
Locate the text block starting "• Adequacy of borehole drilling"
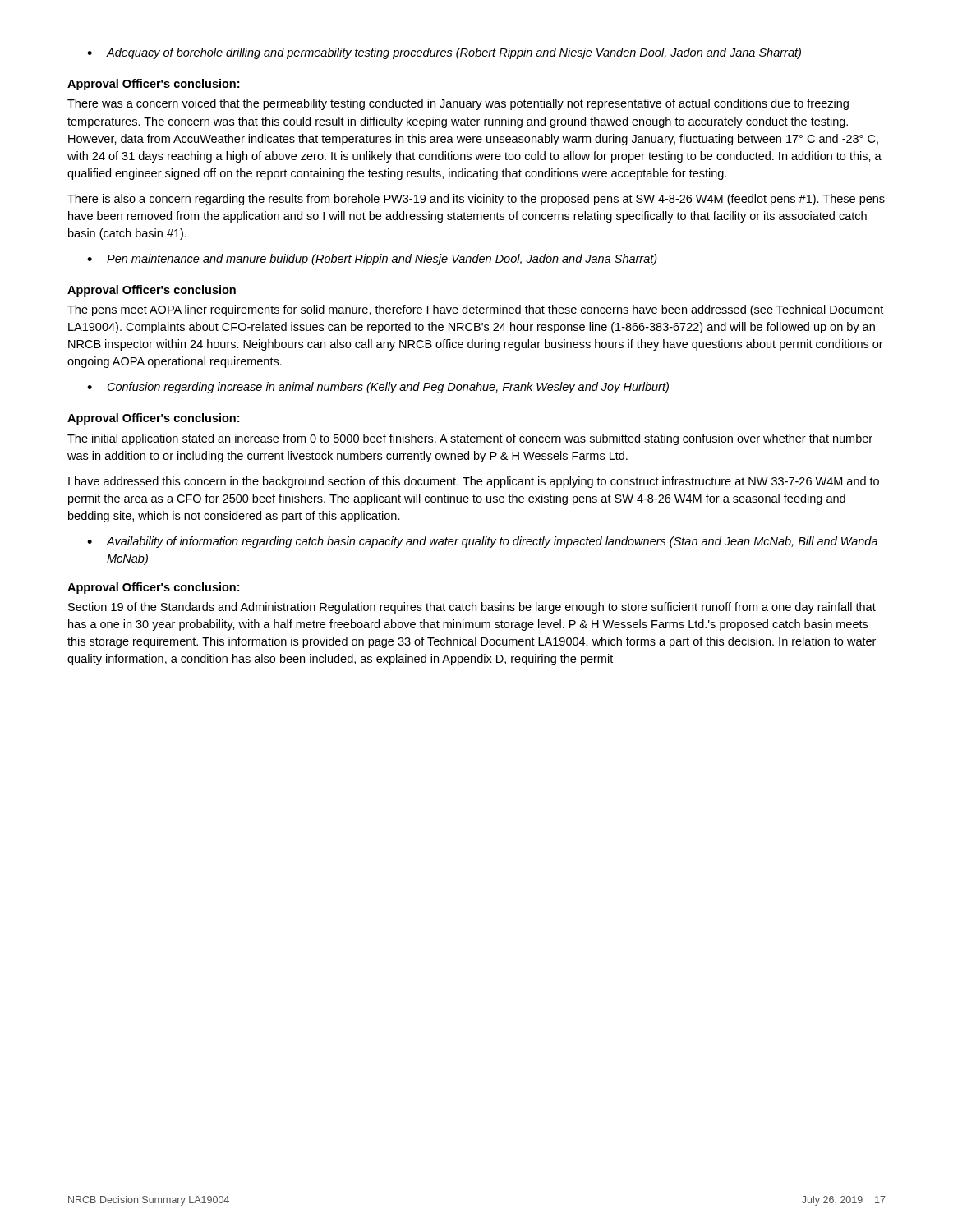pyautogui.click(x=444, y=54)
